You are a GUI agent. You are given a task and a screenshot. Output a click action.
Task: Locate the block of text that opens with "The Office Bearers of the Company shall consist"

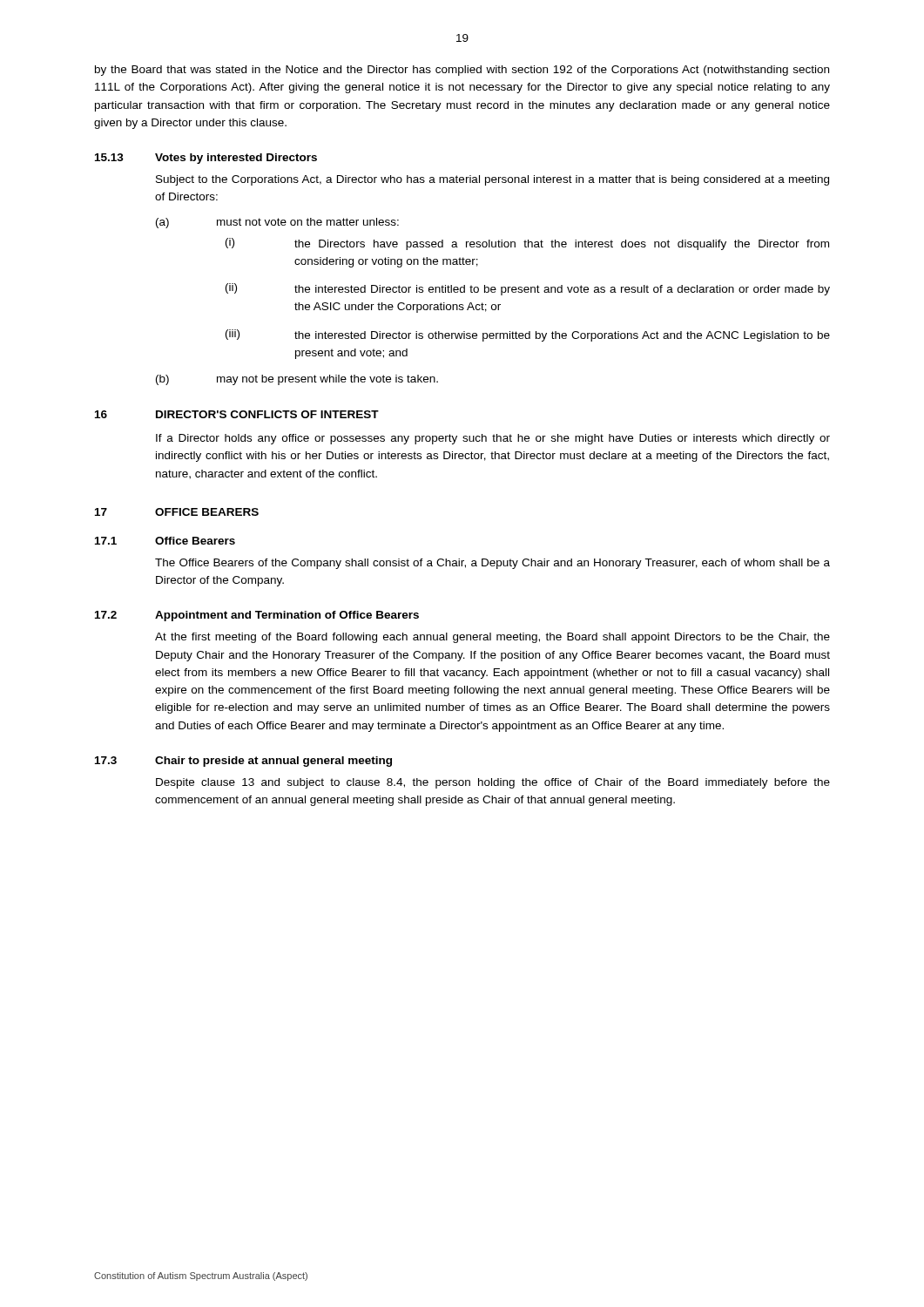pyautogui.click(x=492, y=572)
